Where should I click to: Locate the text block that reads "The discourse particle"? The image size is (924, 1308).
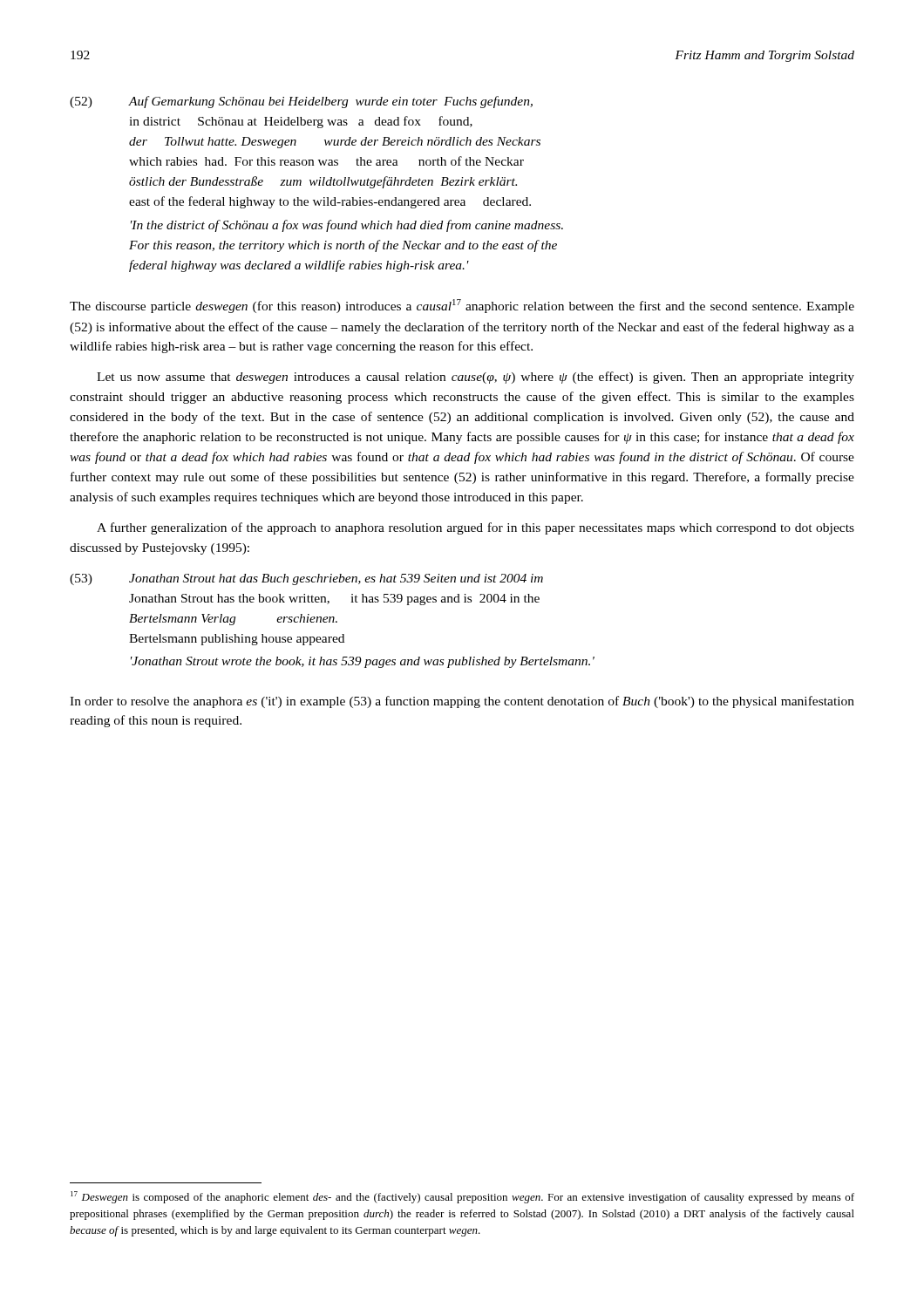(462, 325)
